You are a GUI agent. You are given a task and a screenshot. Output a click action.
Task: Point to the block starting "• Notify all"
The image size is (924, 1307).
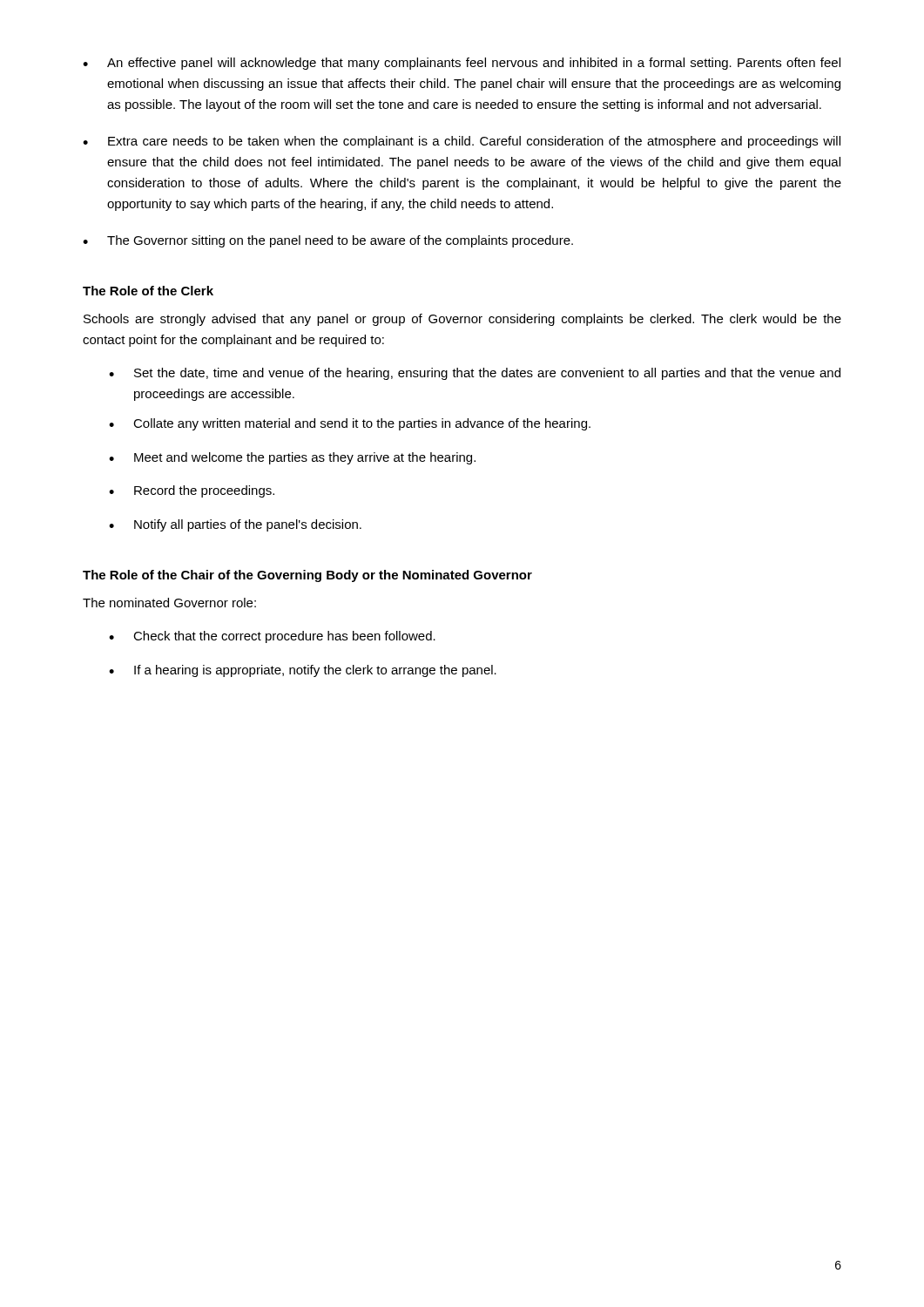coord(235,525)
